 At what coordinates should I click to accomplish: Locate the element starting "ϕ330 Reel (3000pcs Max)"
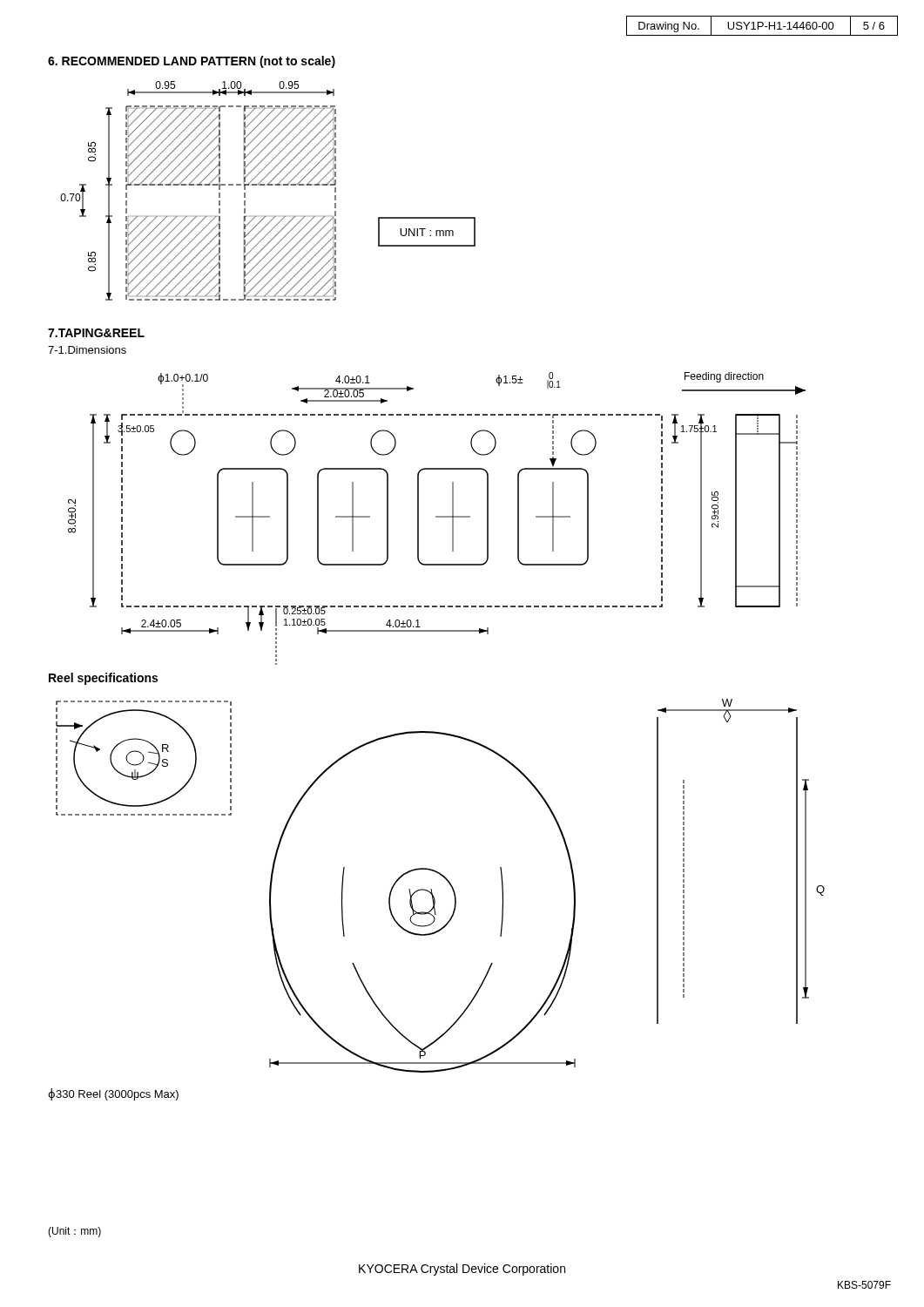(113, 1094)
